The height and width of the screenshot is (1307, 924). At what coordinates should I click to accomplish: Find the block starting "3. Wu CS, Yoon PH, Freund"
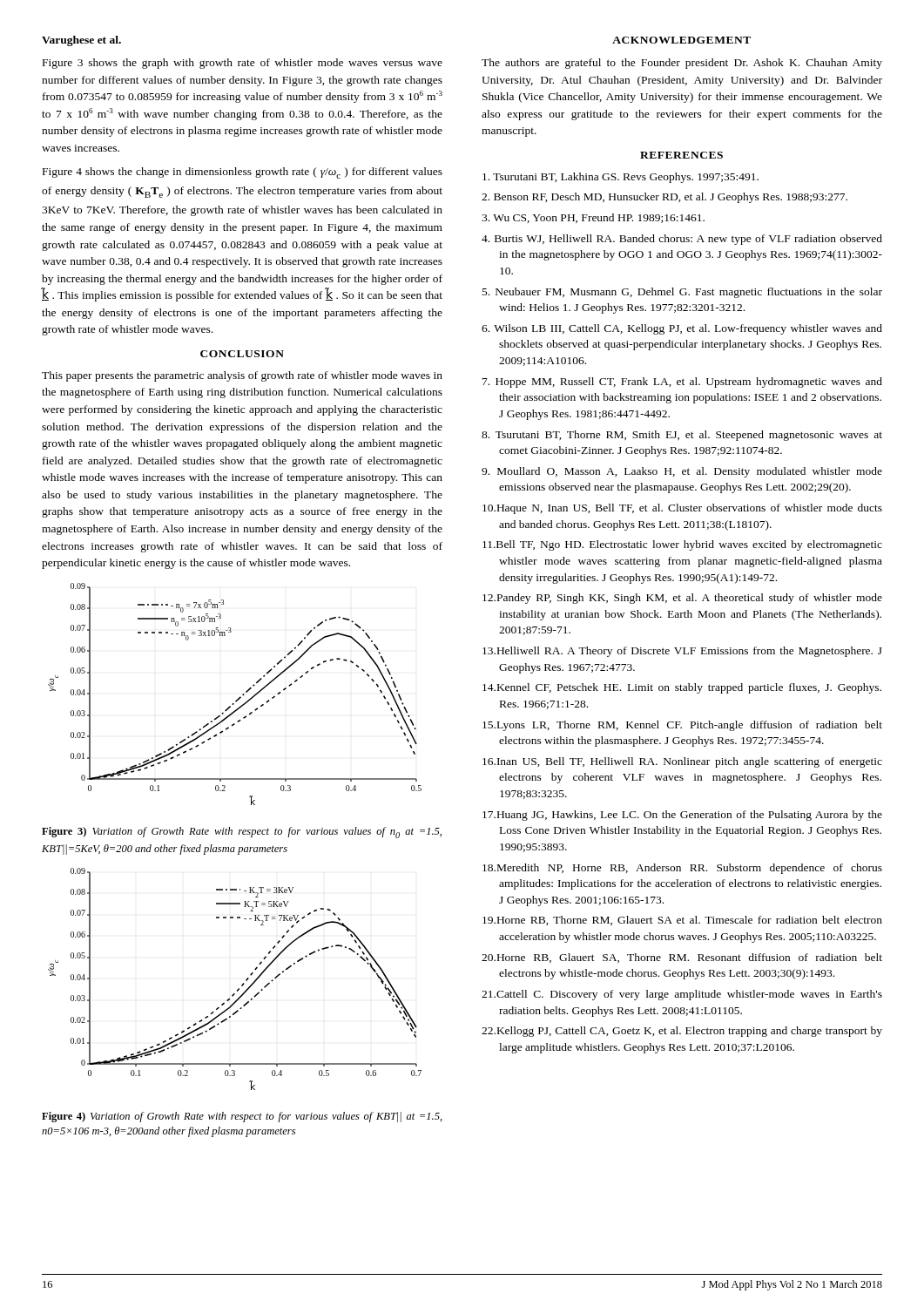(593, 217)
